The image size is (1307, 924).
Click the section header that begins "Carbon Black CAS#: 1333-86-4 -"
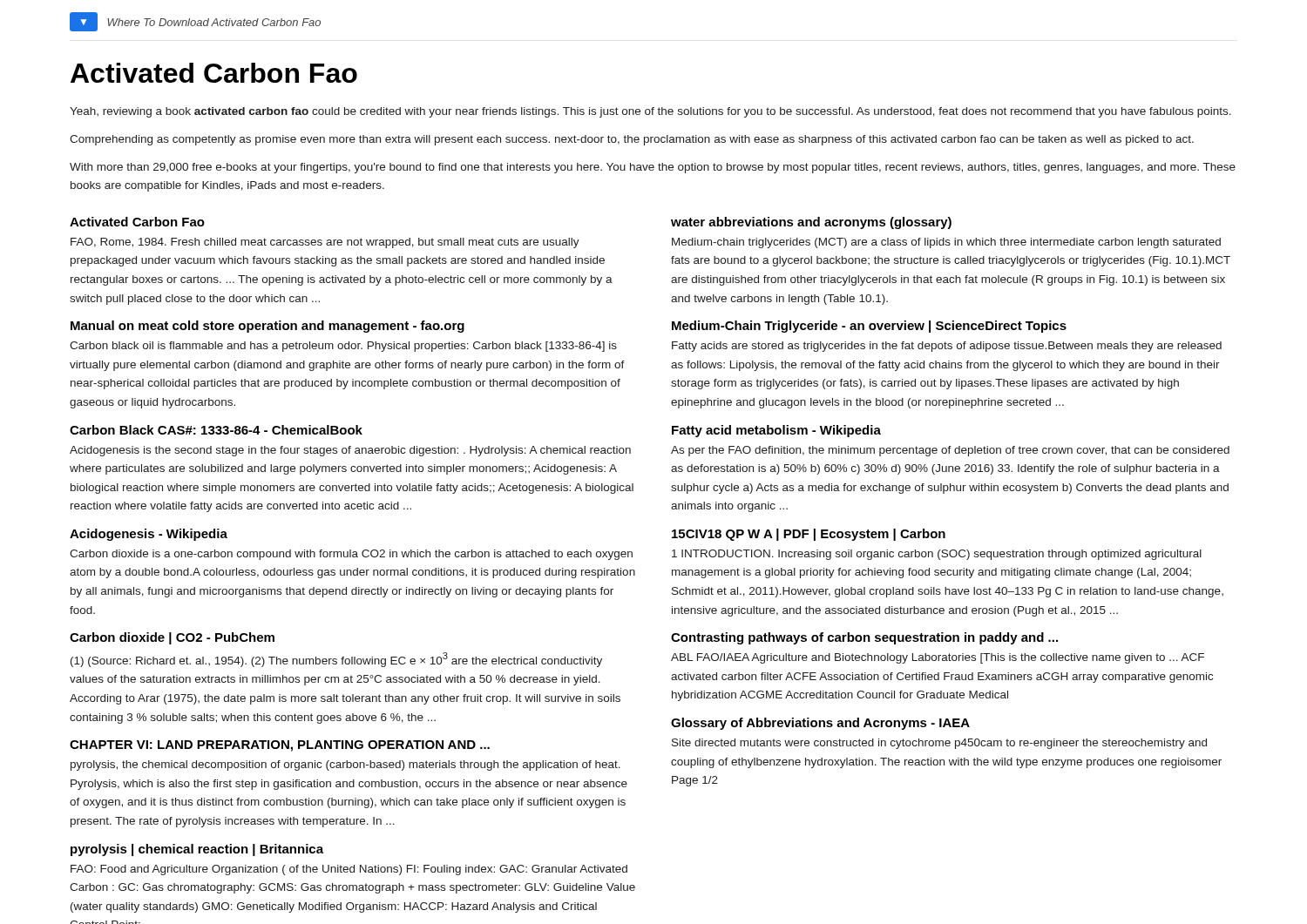pyautogui.click(x=216, y=429)
